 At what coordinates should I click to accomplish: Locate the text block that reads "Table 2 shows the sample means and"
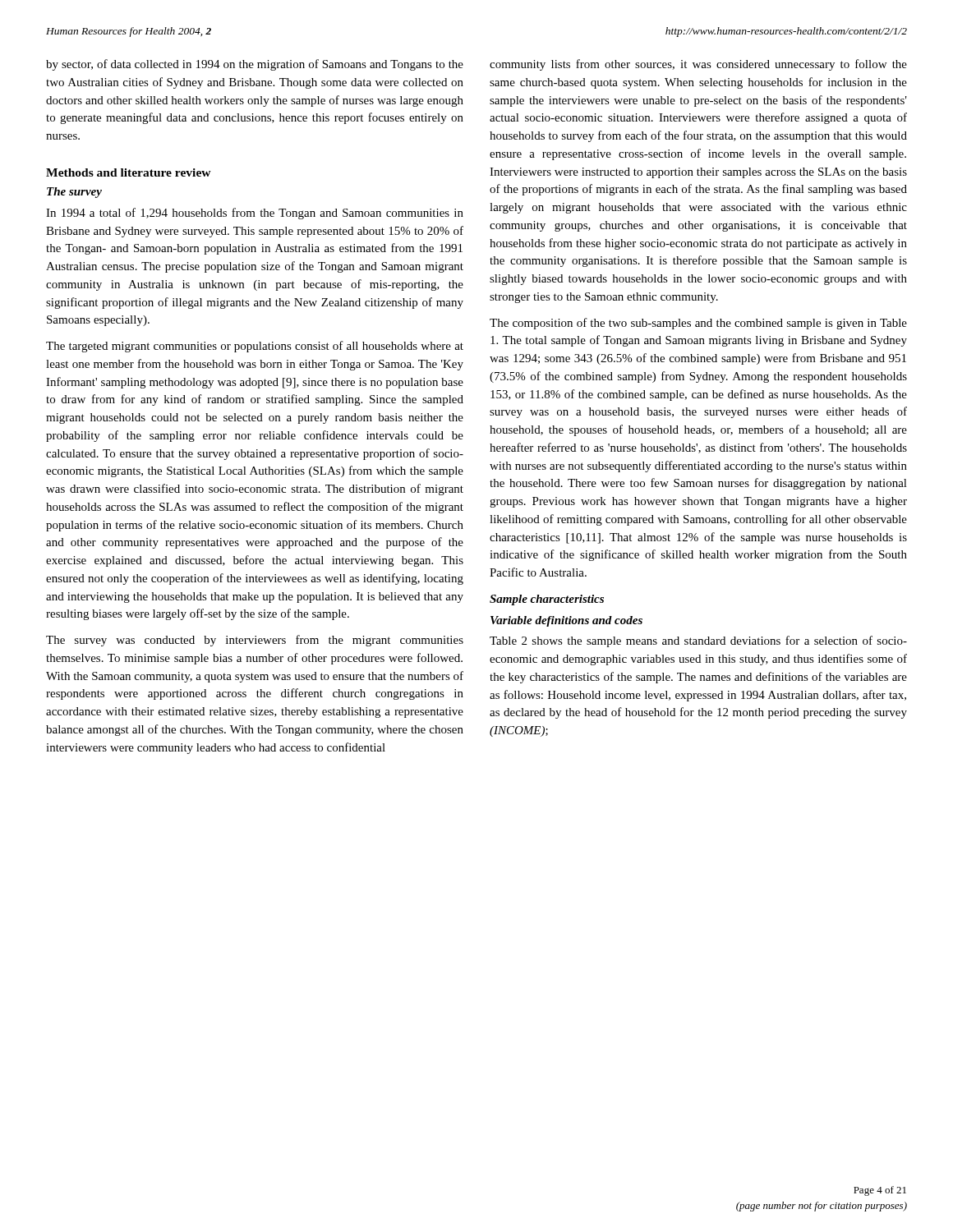tap(698, 686)
